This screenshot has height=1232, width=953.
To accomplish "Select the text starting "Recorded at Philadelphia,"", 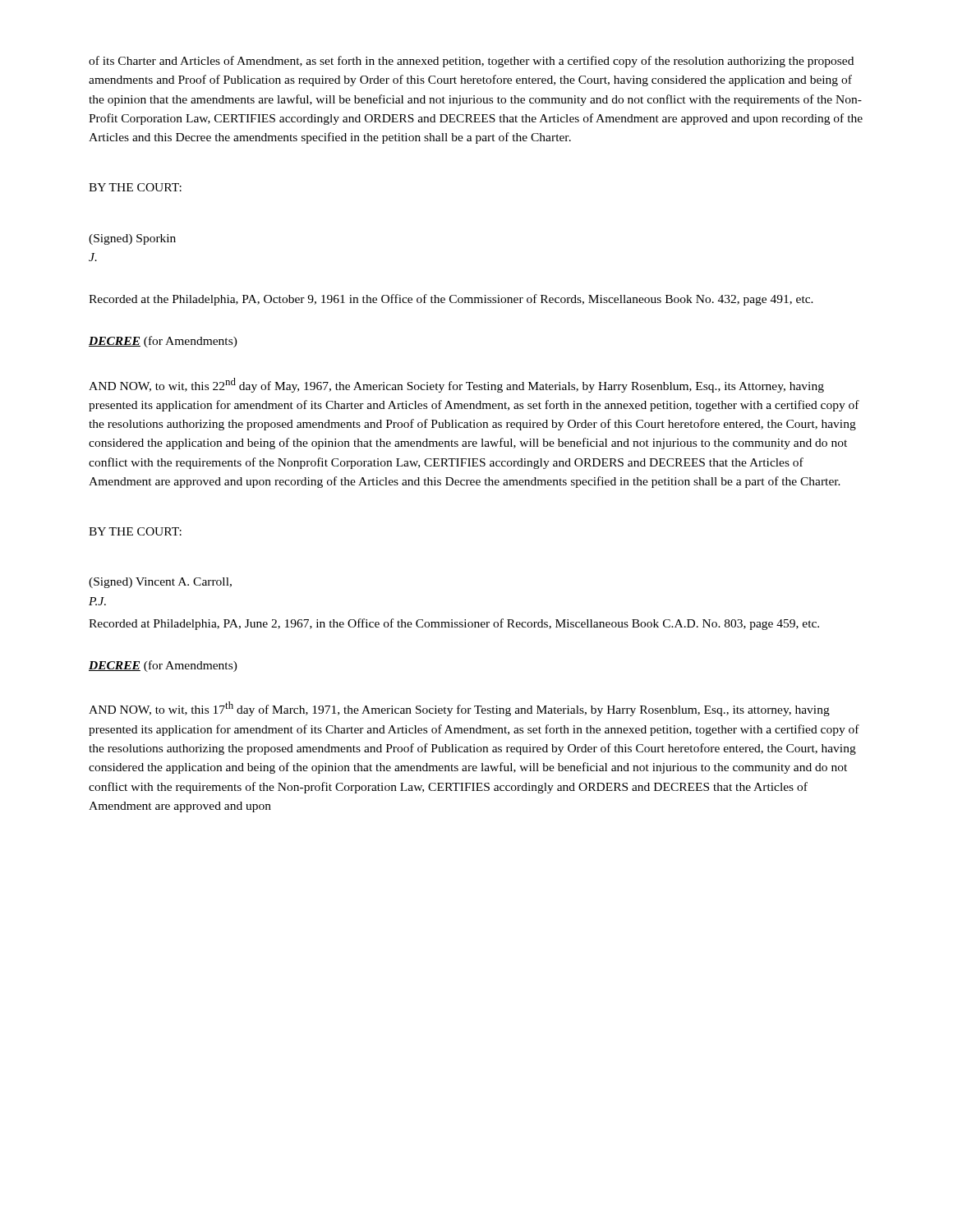I will 476,623.
